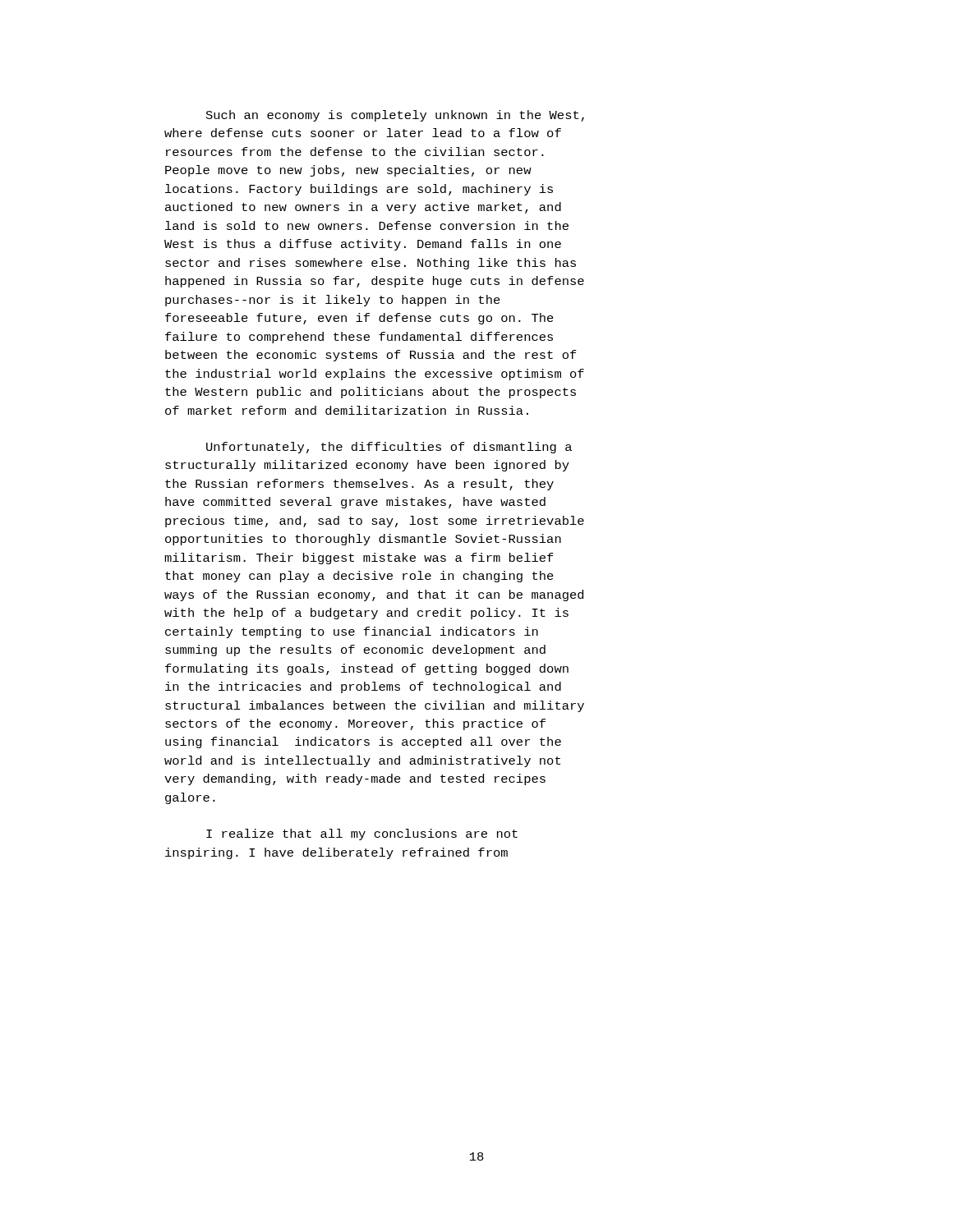Where is the passage that starts "Such an economy"?
The height and width of the screenshot is (1232, 953).
coord(376,263)
